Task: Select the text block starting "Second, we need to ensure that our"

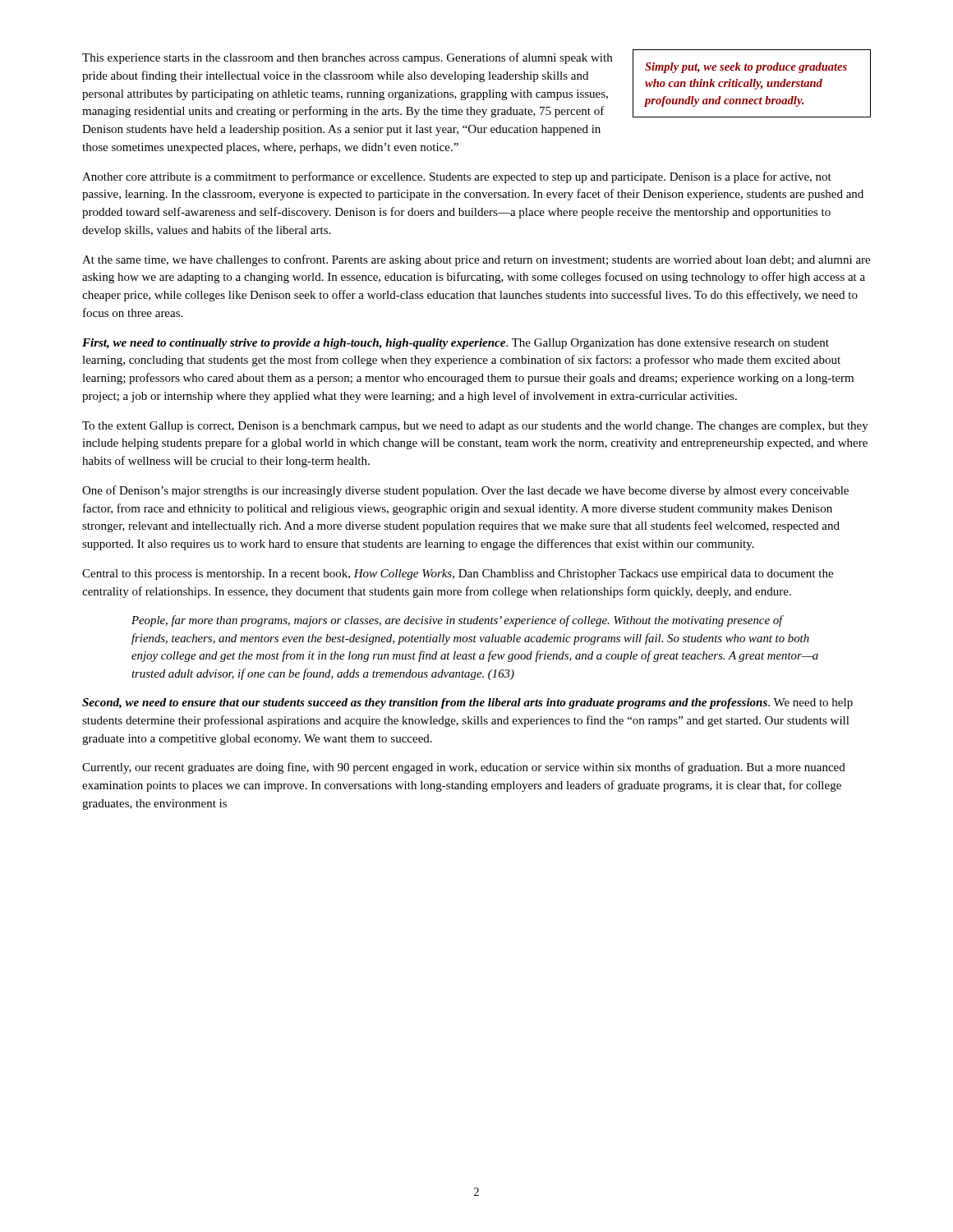Action: [x=468, y=720]
